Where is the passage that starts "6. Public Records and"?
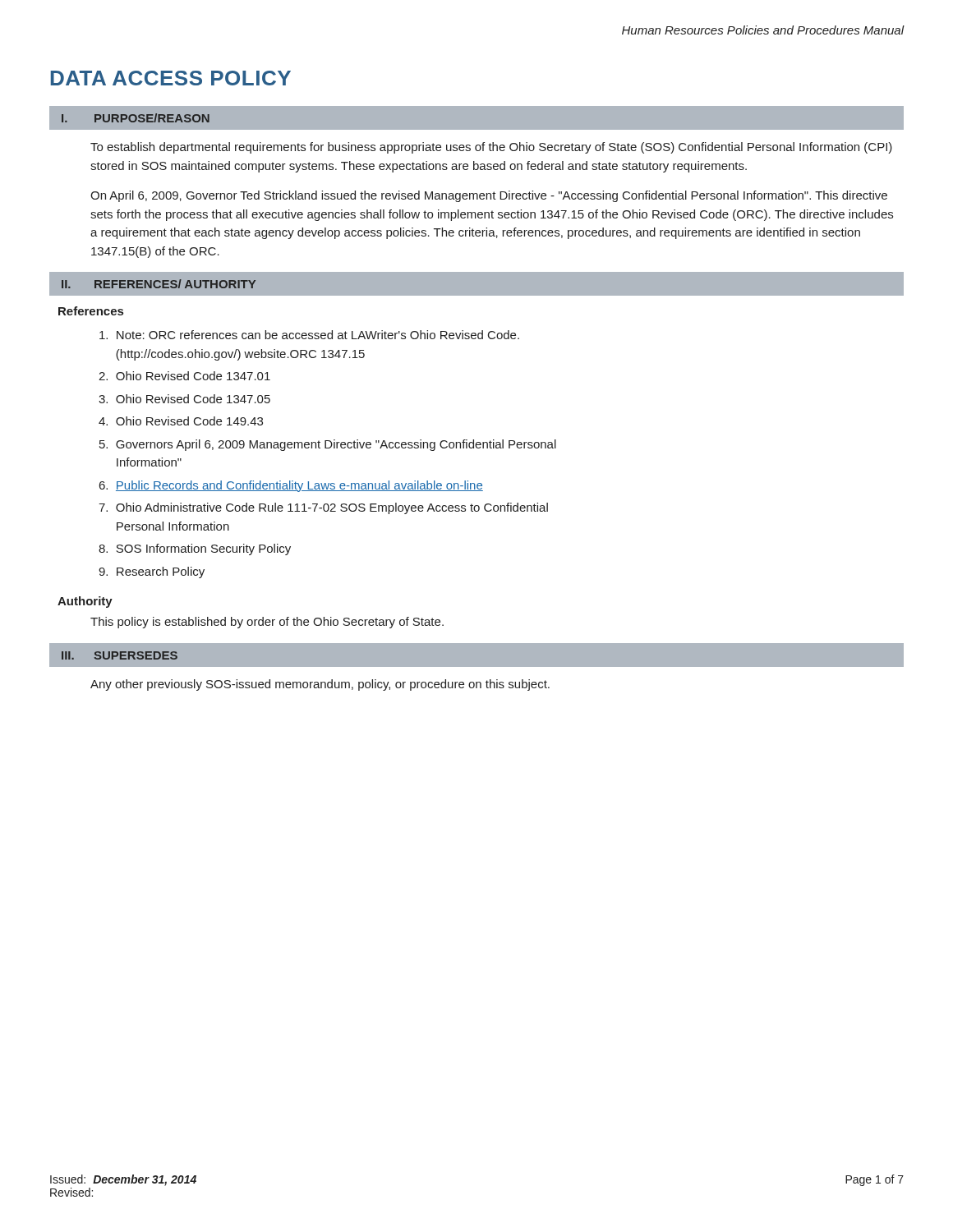Viewport: 953px width, 1232px height. (x=291, y=485)
